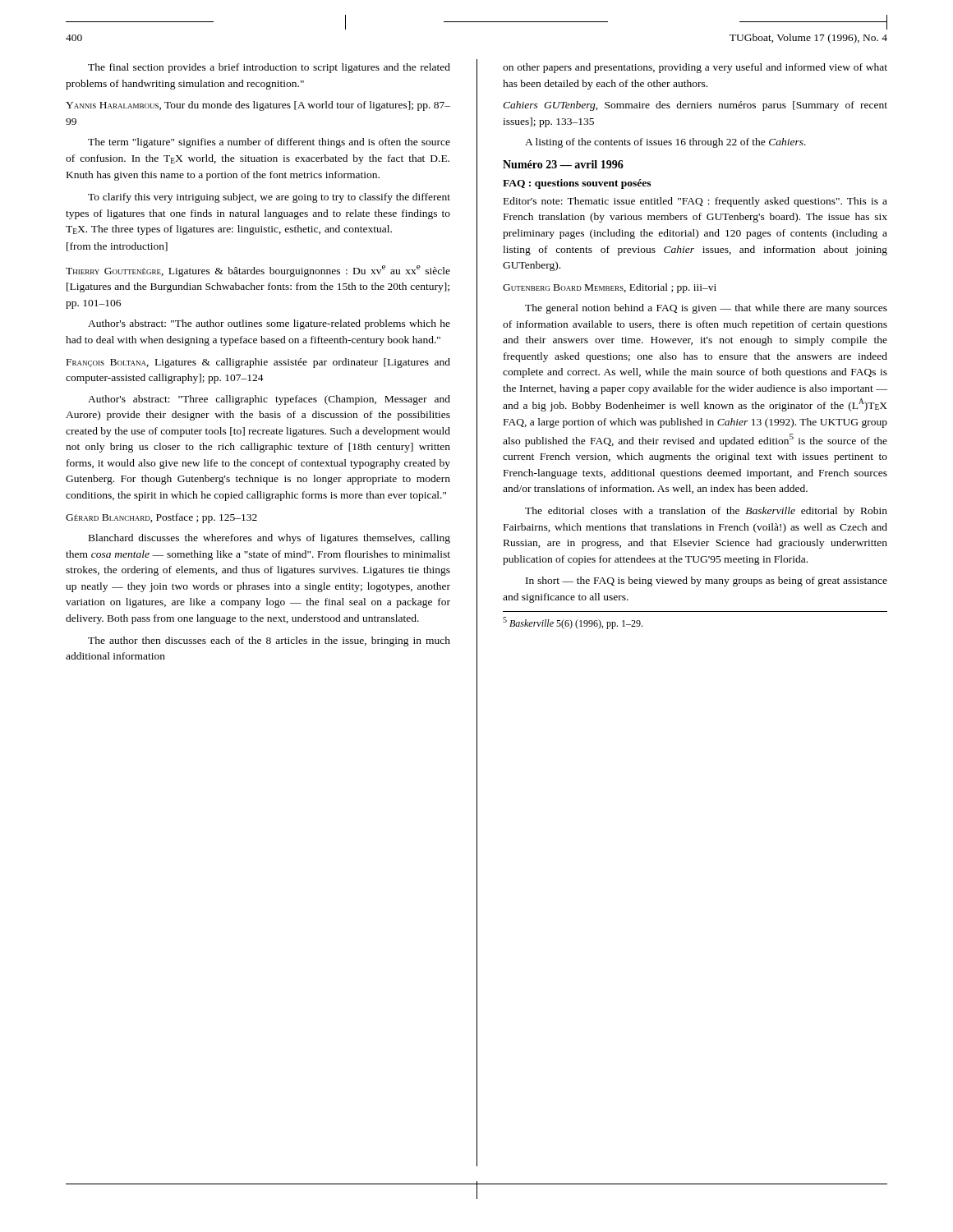
Task: Navigate to the passage starting "The term "ligature" signifies"
Action: [x=258, y=194]
